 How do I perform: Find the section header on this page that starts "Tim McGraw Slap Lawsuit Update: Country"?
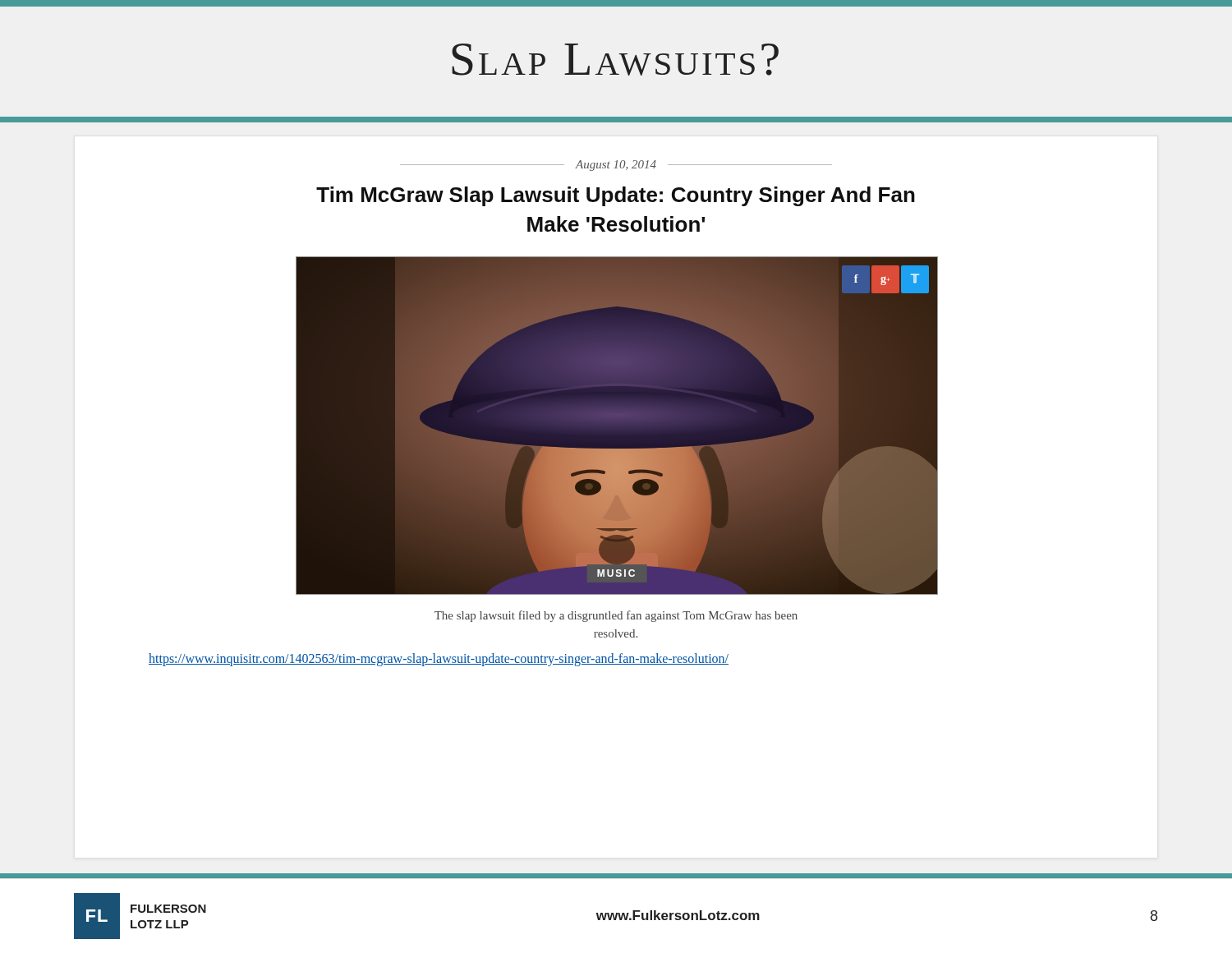(x=616, y=210)
